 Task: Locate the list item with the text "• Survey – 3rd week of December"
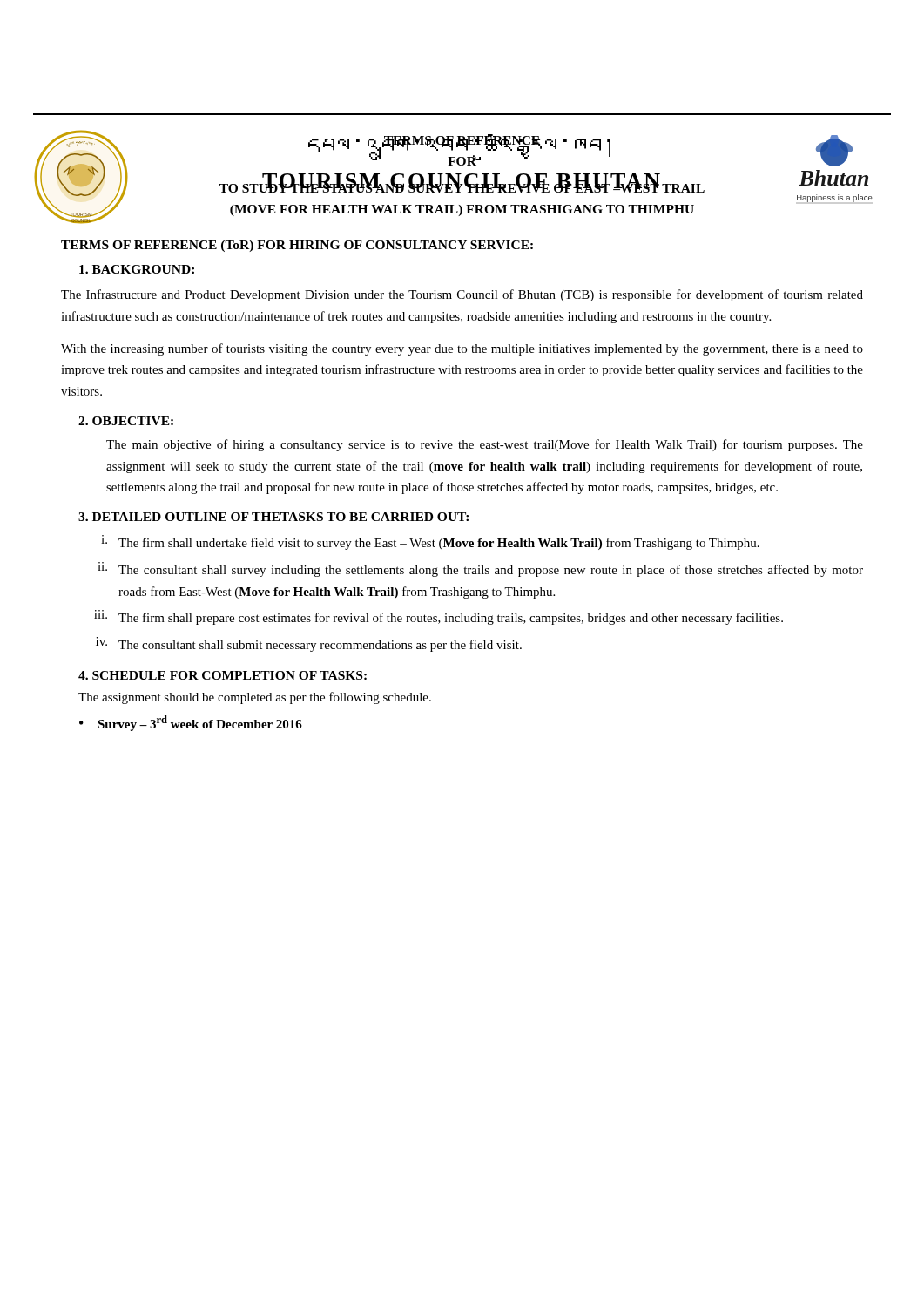click(x=190, y=723)
